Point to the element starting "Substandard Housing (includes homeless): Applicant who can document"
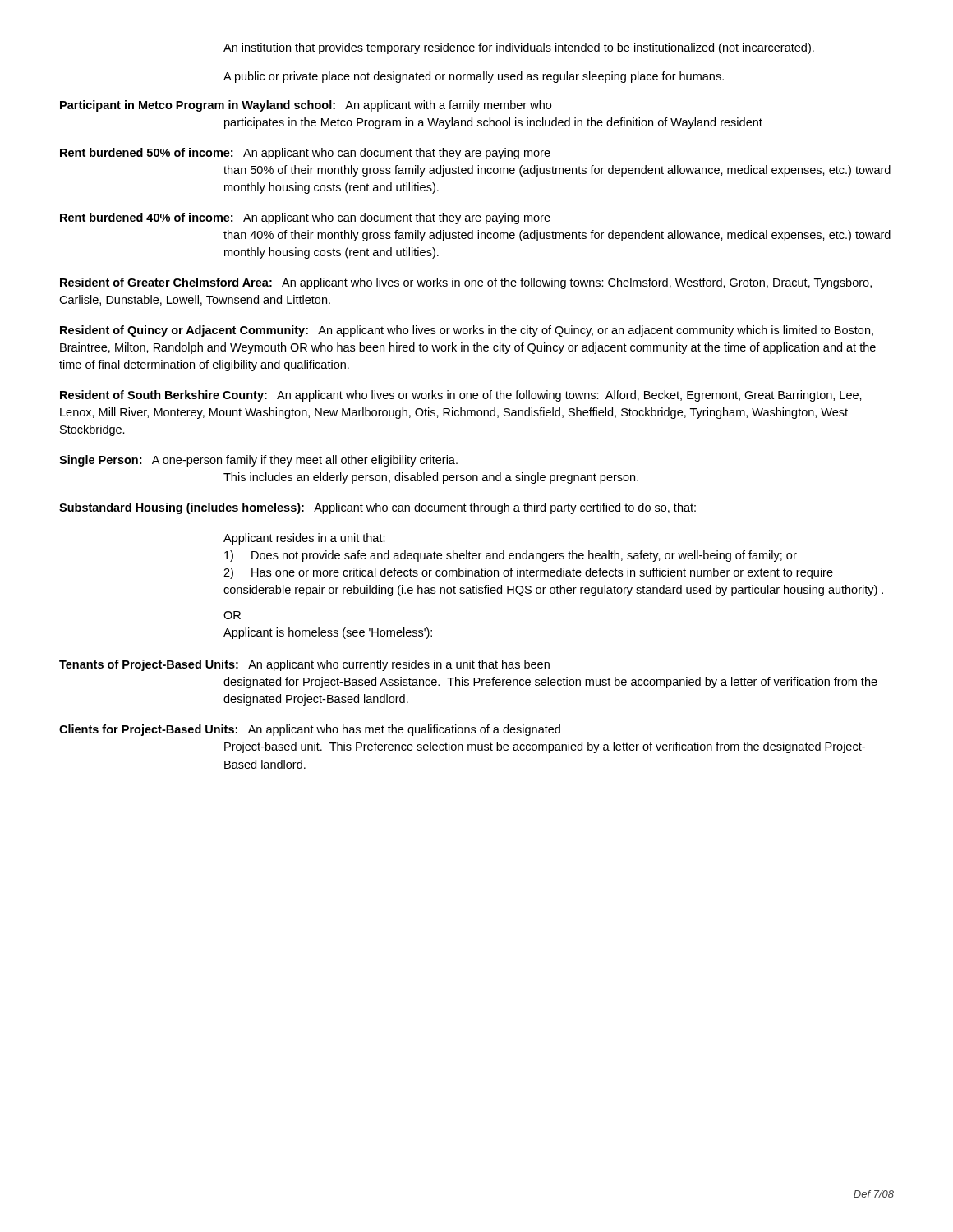The image size is (953, 1232). pyautogui.click(x=378, y=508)
